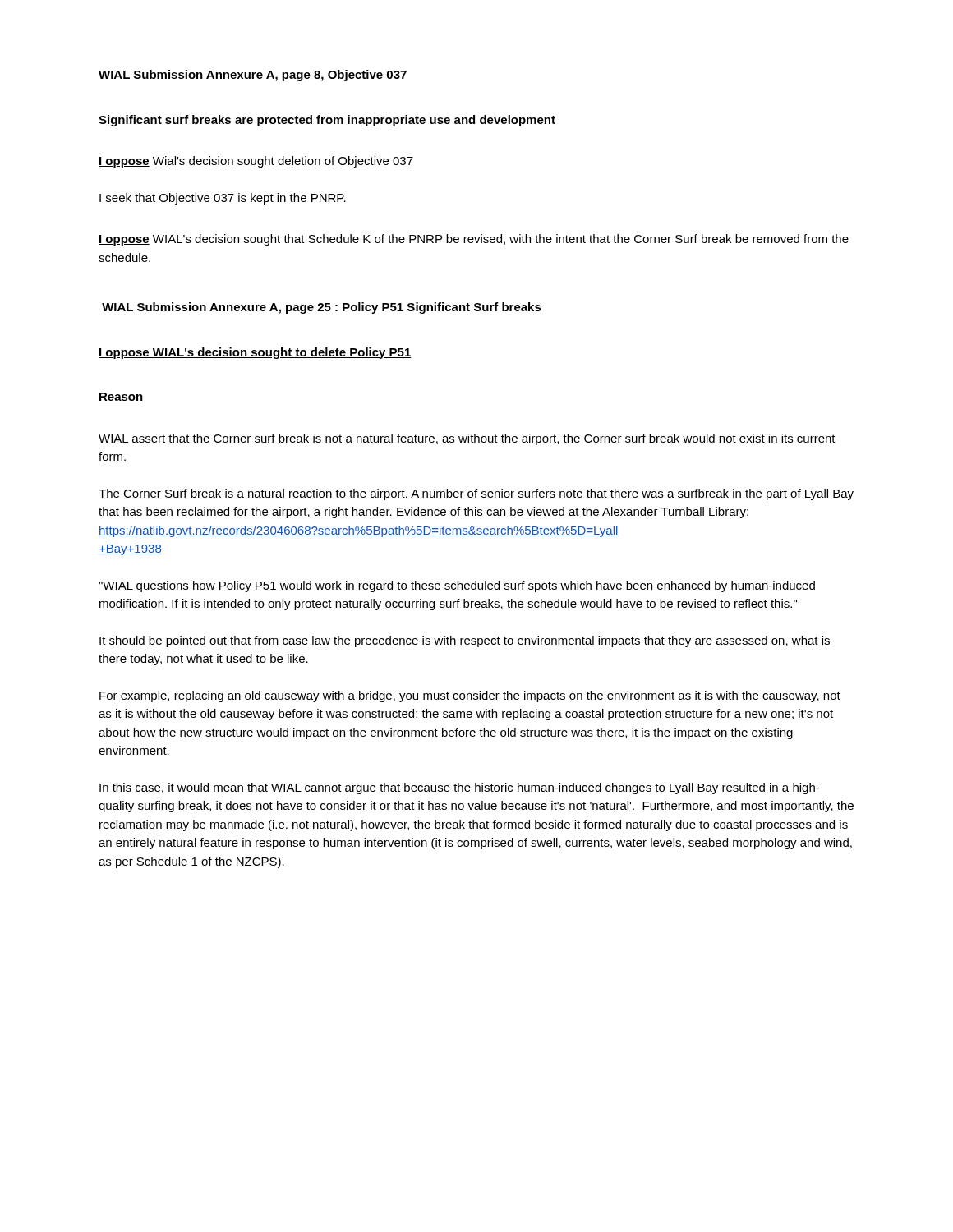Click the passage that begins "I seek that"
953x1232 pixels.
223,199
